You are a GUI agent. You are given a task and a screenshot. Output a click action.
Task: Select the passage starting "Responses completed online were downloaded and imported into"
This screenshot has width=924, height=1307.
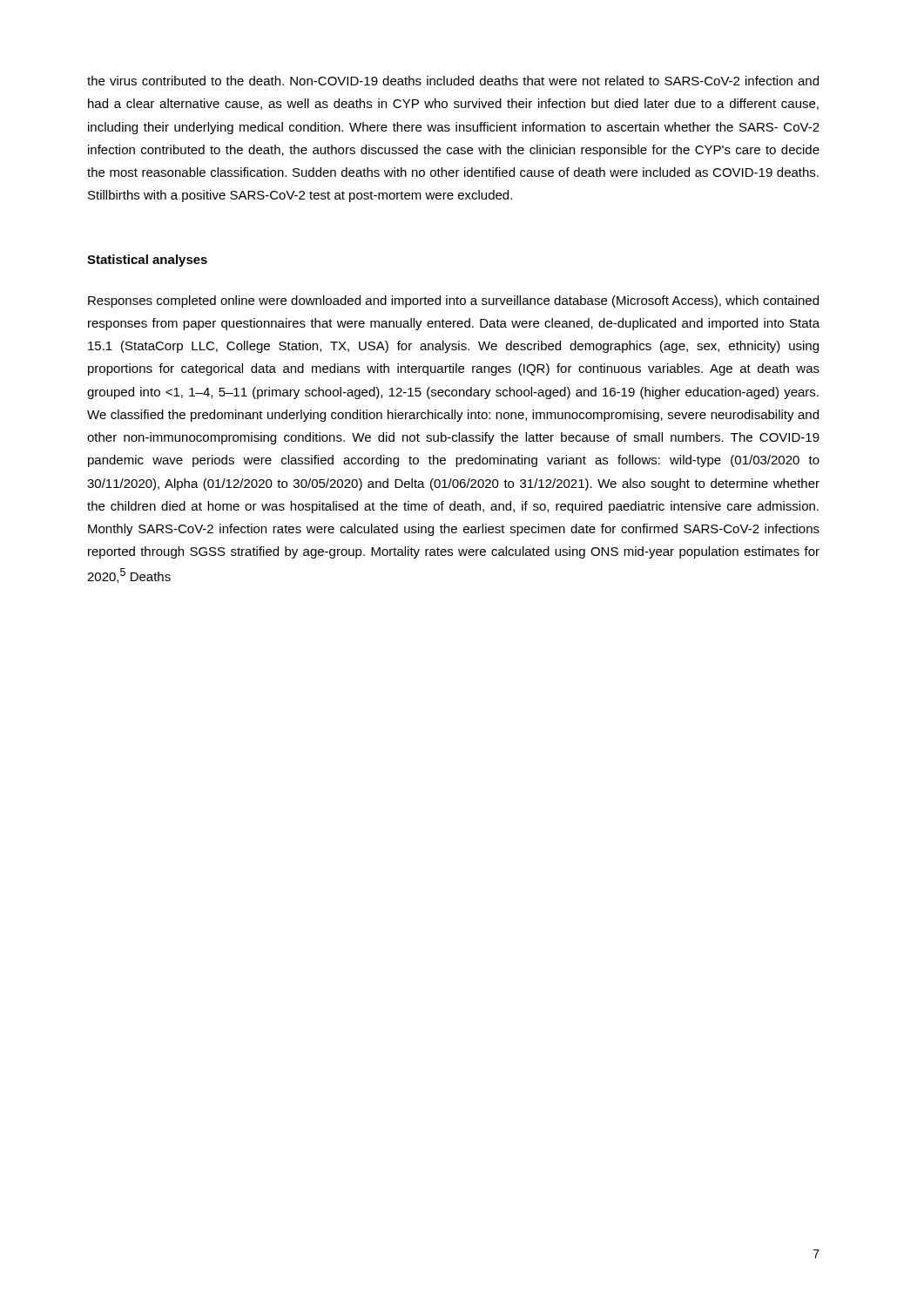pyautogui.click(x=453, y=438)
